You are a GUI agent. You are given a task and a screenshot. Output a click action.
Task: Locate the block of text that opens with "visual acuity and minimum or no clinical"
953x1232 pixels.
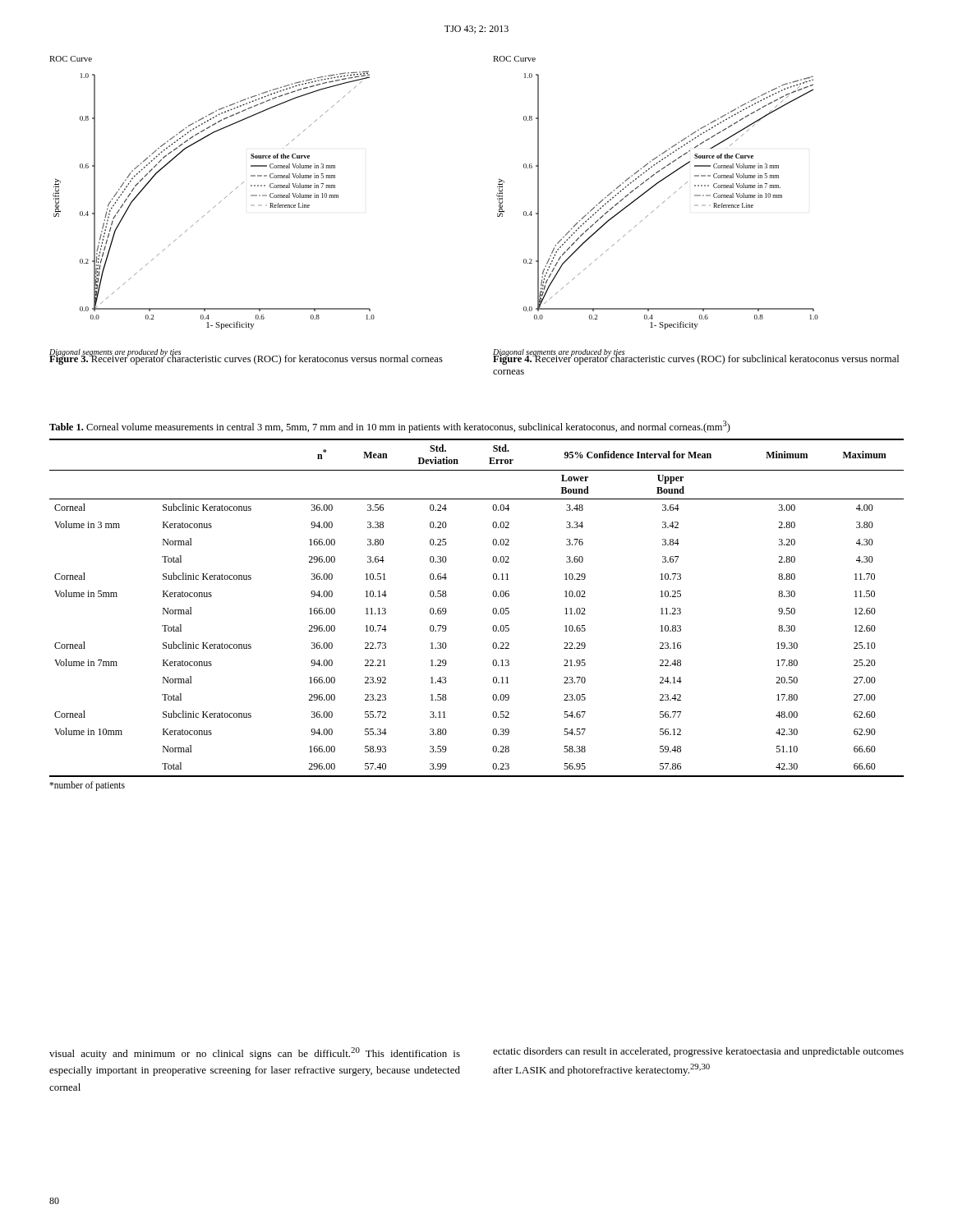point(255,1069)
